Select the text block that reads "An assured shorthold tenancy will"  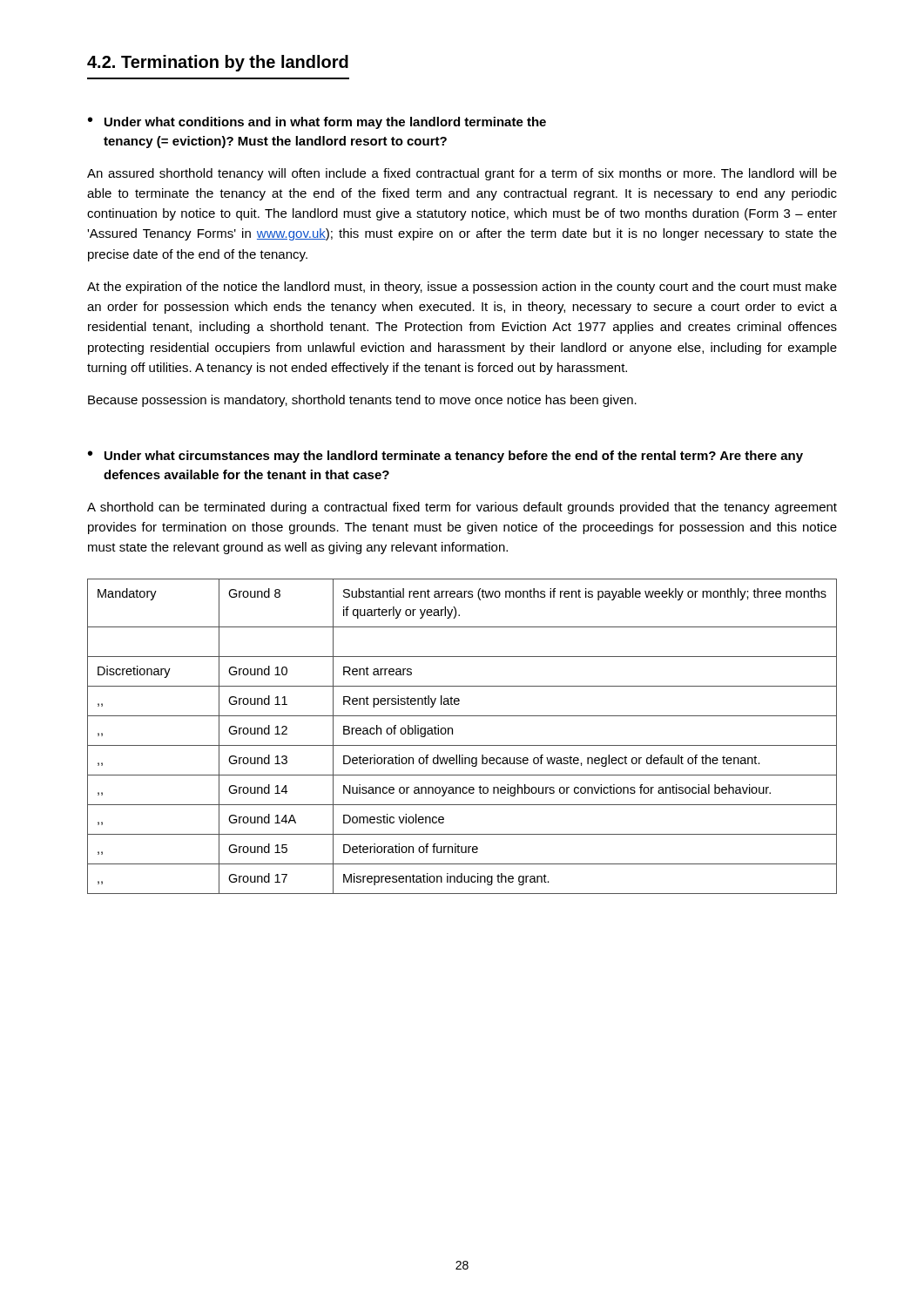pos(462,213)
